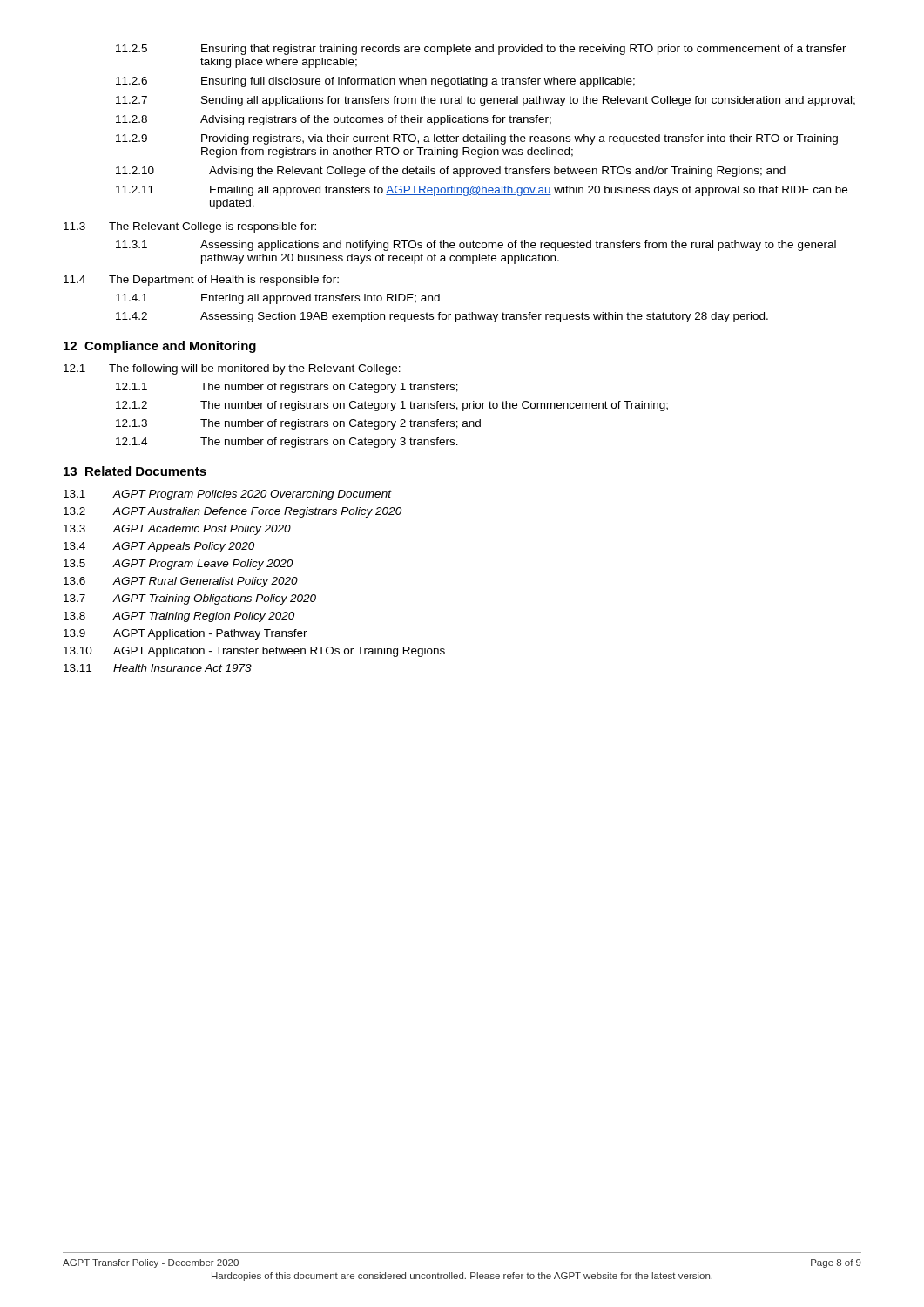Locate the list item containing "12.1.4 The number of registrars on"

point(287,443)
